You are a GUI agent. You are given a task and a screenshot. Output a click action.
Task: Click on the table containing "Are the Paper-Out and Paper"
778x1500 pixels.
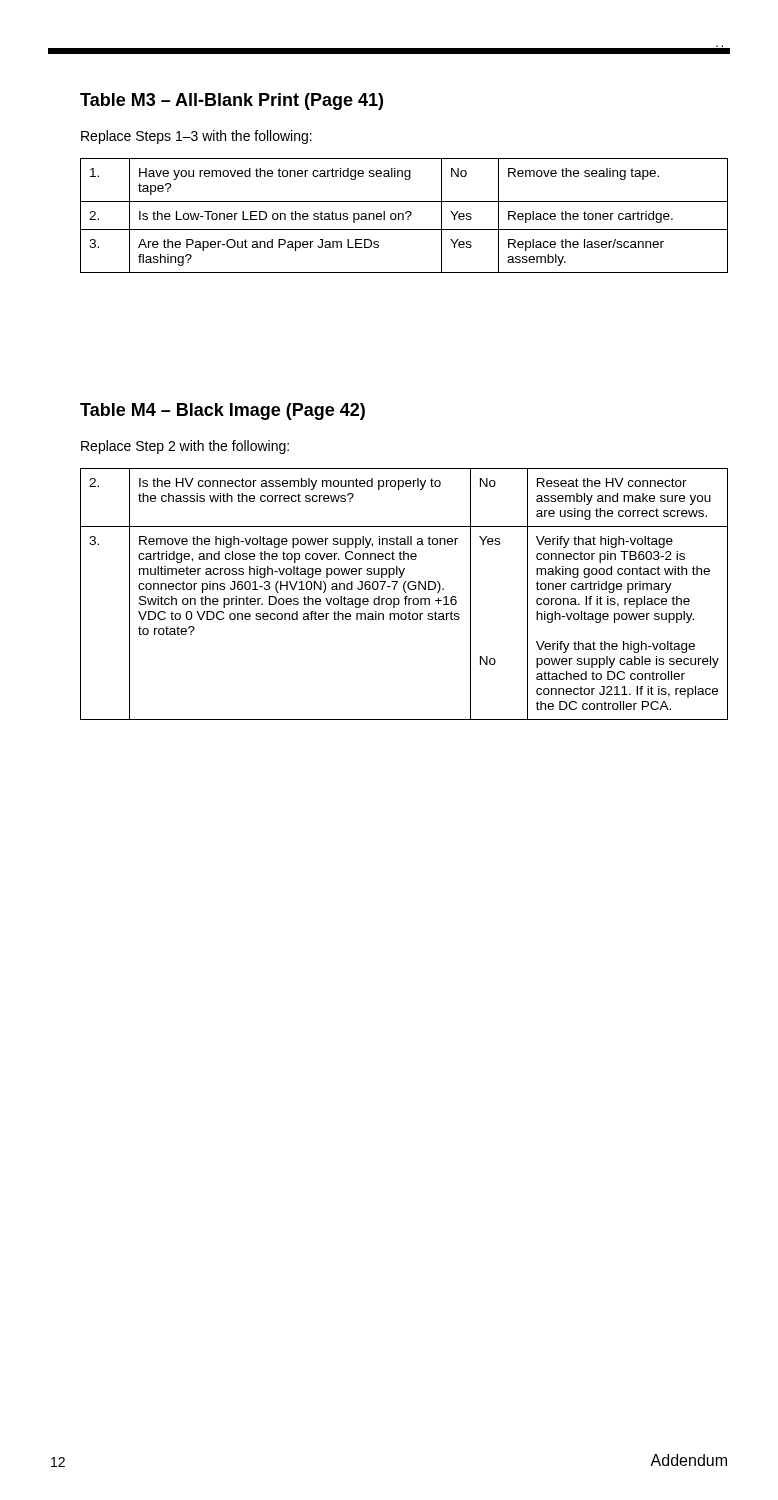[x=404, y=215]
